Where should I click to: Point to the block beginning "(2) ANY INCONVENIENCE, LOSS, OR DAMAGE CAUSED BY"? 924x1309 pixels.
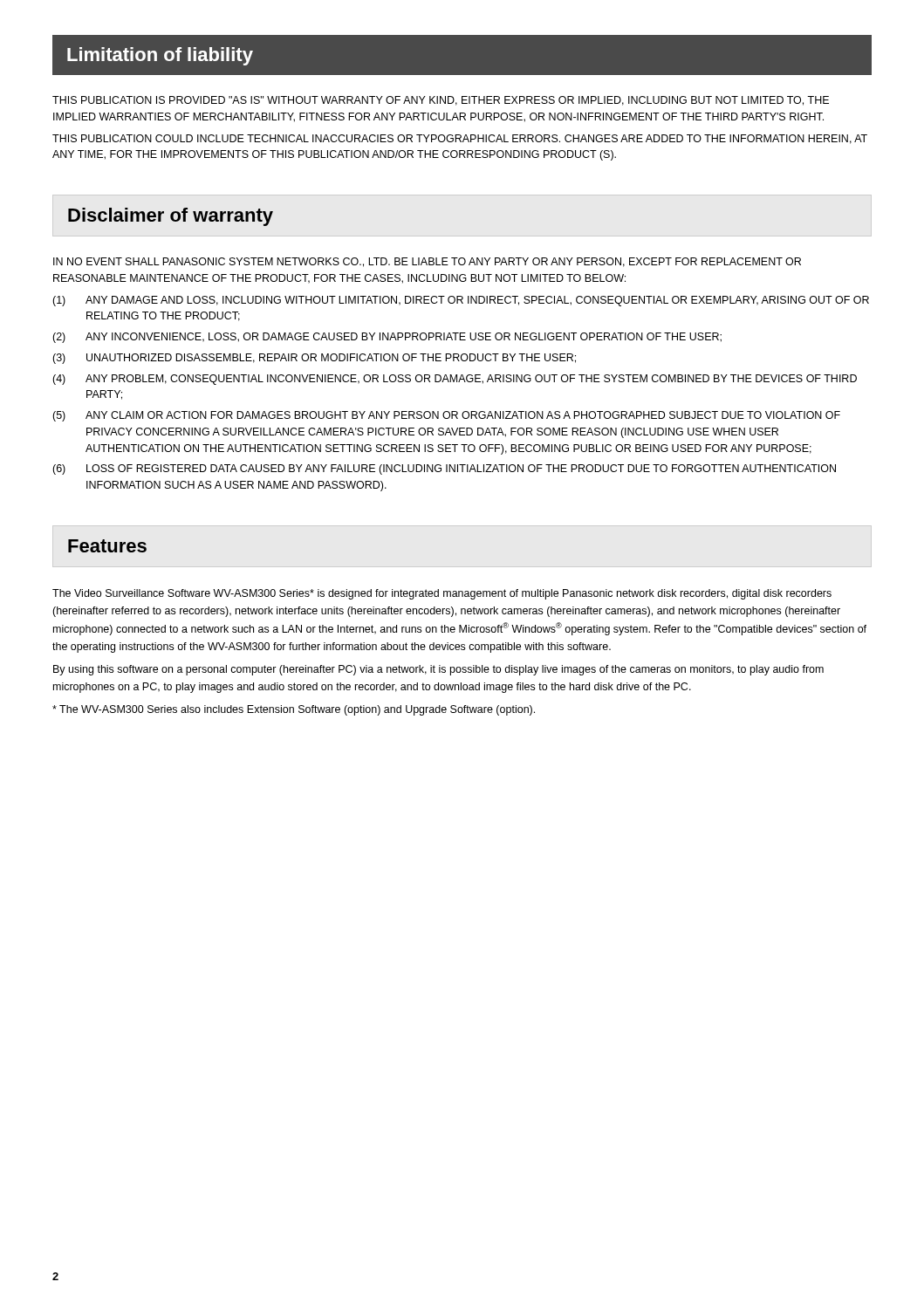pos(462,337)
